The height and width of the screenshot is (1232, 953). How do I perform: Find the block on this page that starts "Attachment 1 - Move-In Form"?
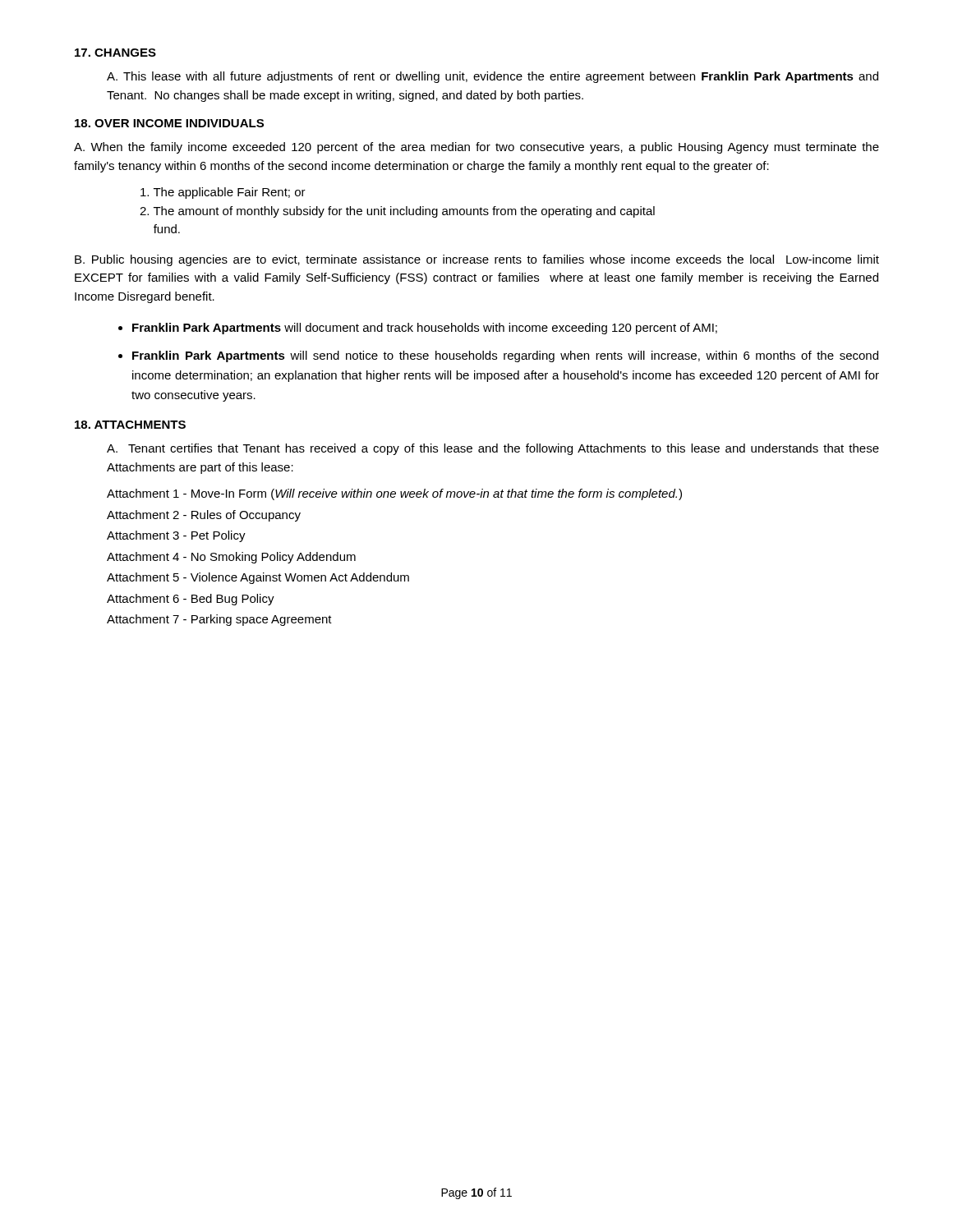[394, 494]
